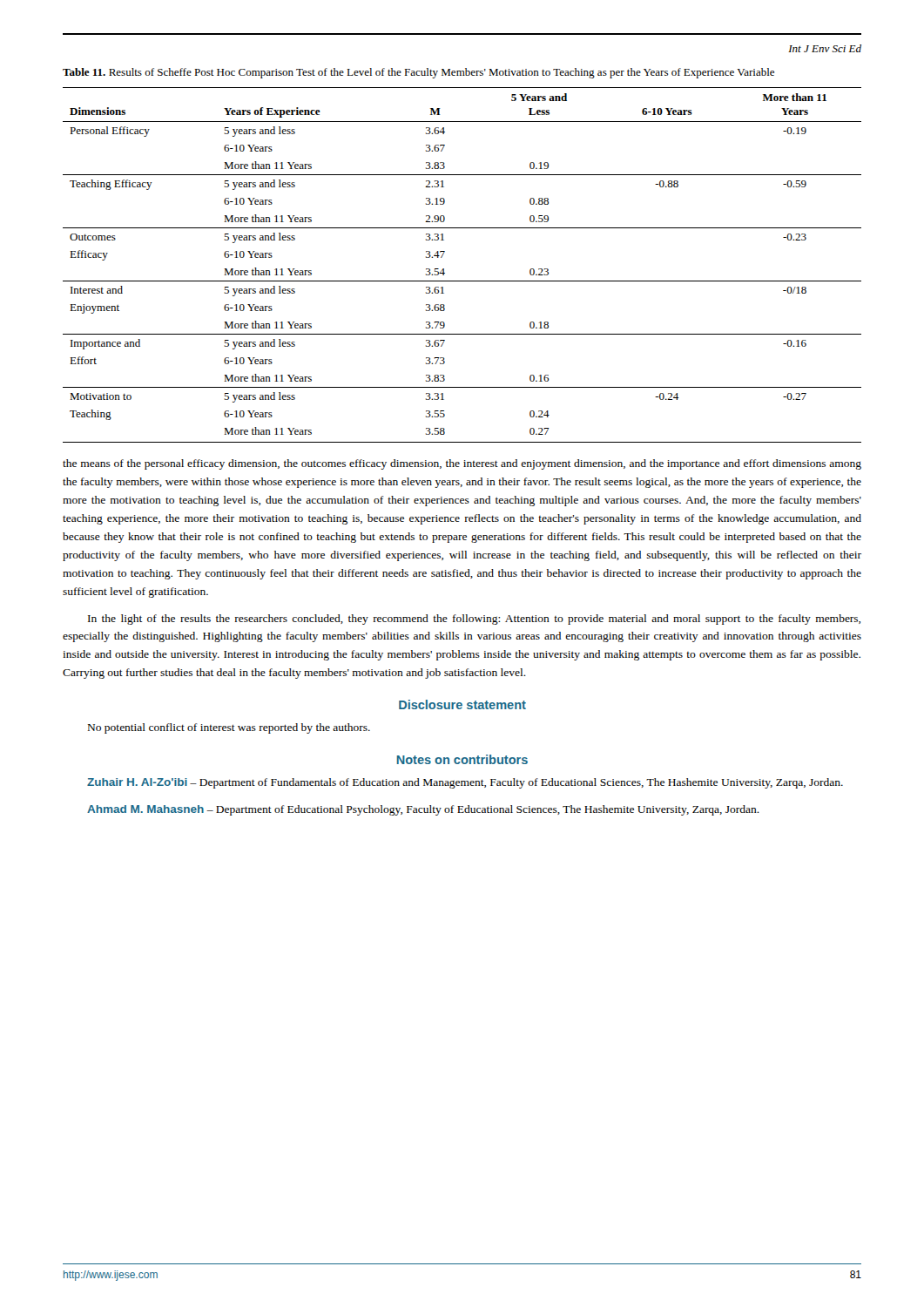Click on the region starting "Disclosure statement"
The width and height of the screenshot is (924, 1307).
(x=462, y=705)
